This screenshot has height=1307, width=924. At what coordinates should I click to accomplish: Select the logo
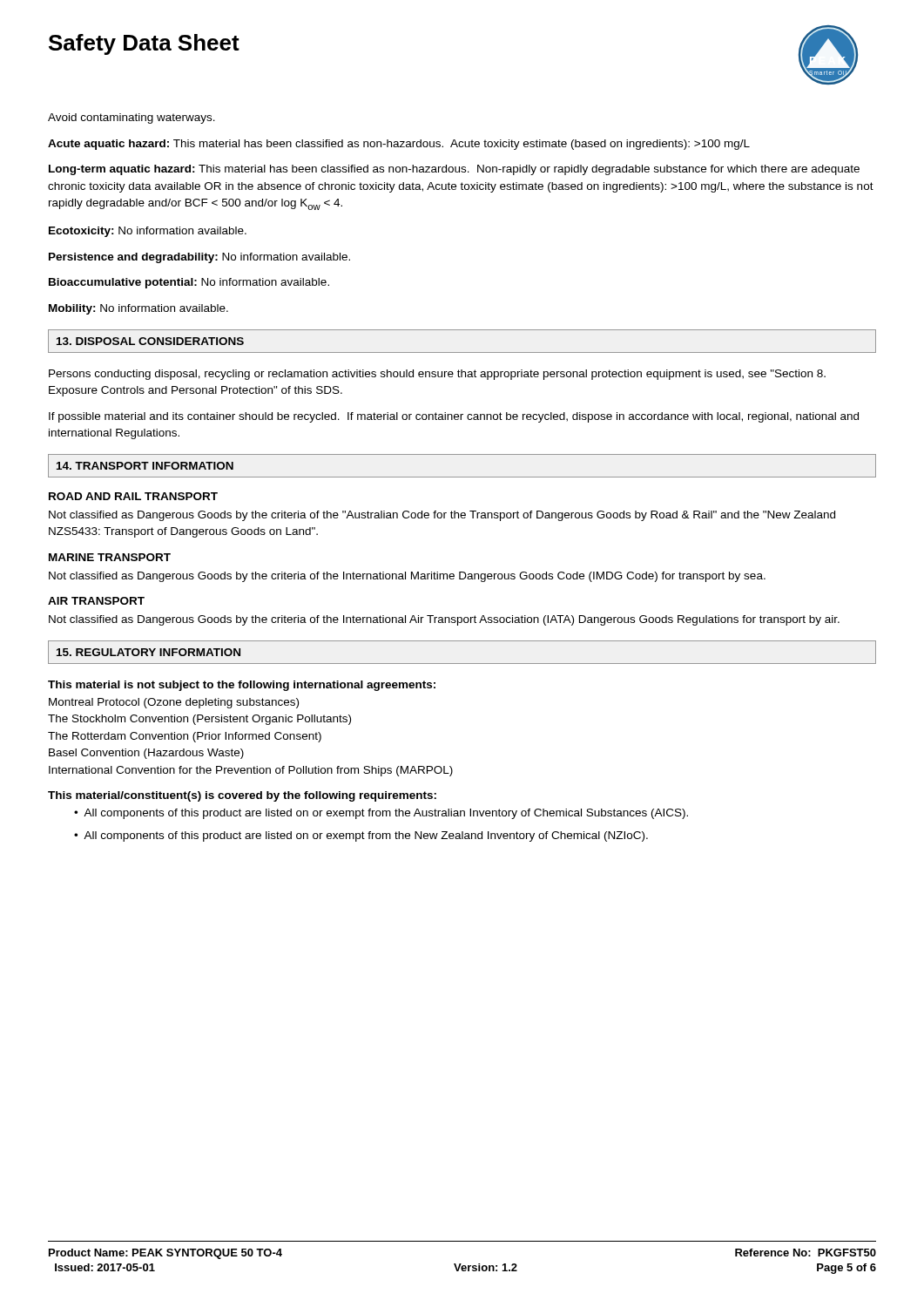pos(828,55)
